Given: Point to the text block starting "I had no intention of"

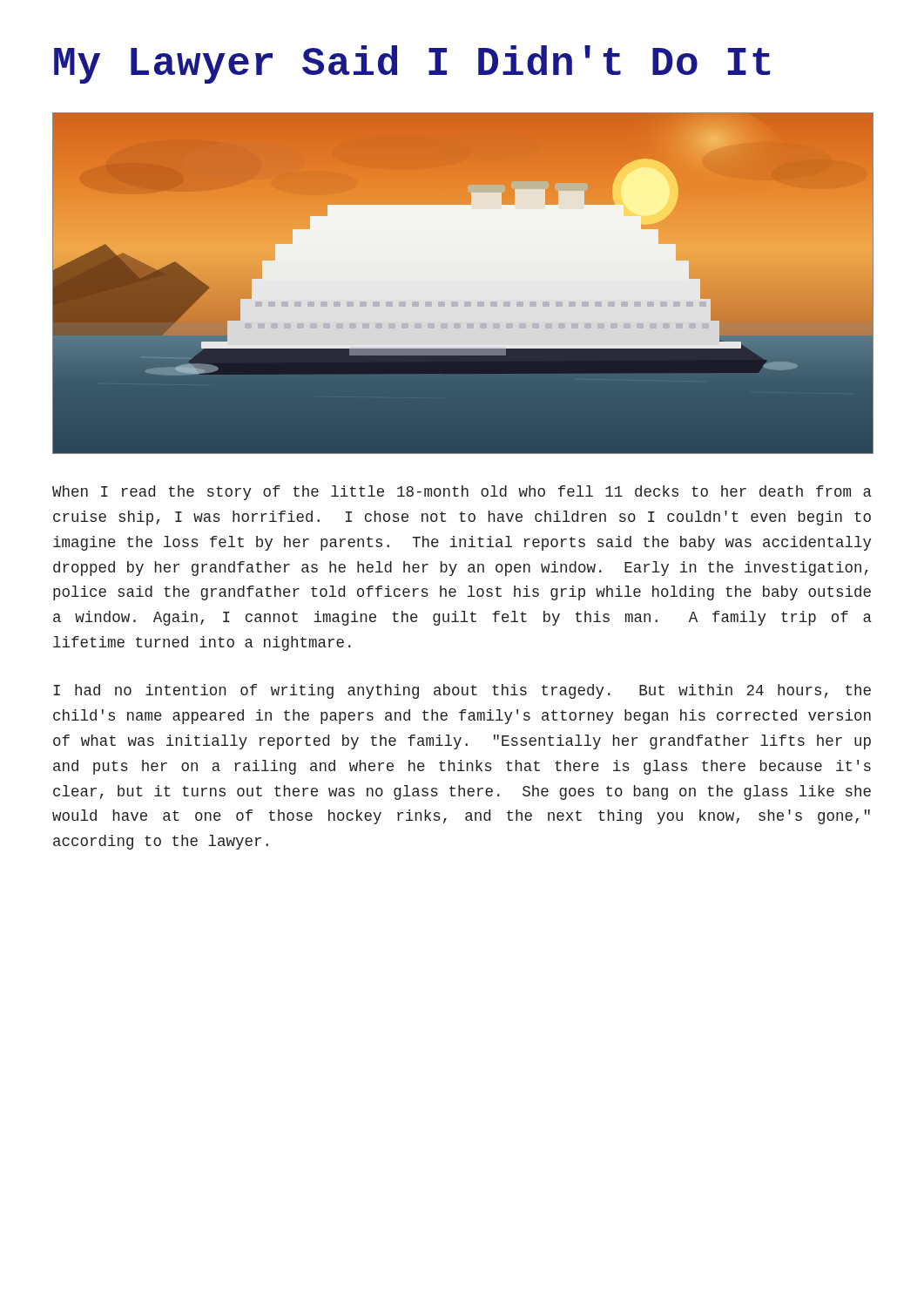Looking at the screenshot, I should tap(462, 766).
